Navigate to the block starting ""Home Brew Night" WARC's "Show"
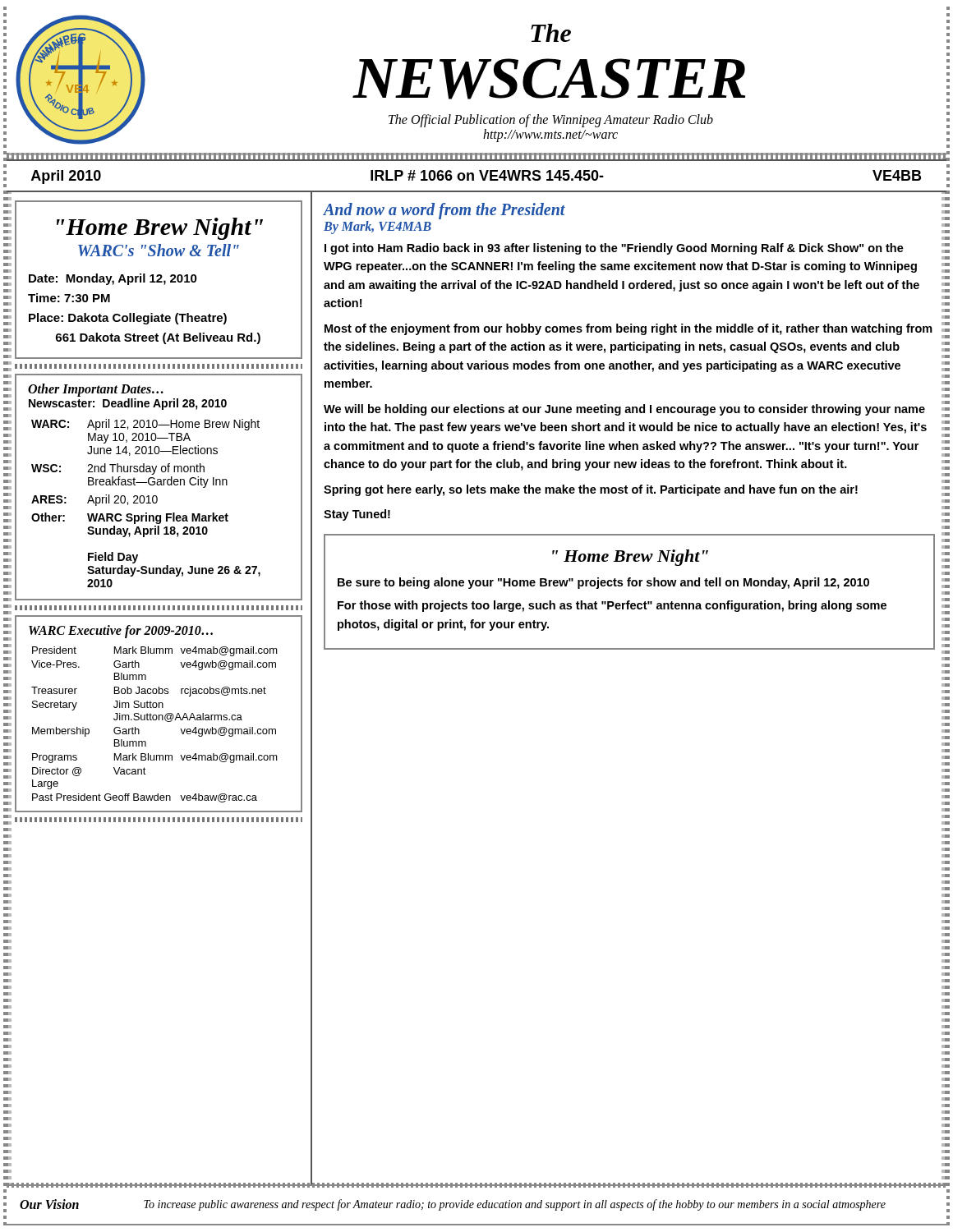Image resolution: width=953 pixels, height=1232 pixels. pos(159,280)
